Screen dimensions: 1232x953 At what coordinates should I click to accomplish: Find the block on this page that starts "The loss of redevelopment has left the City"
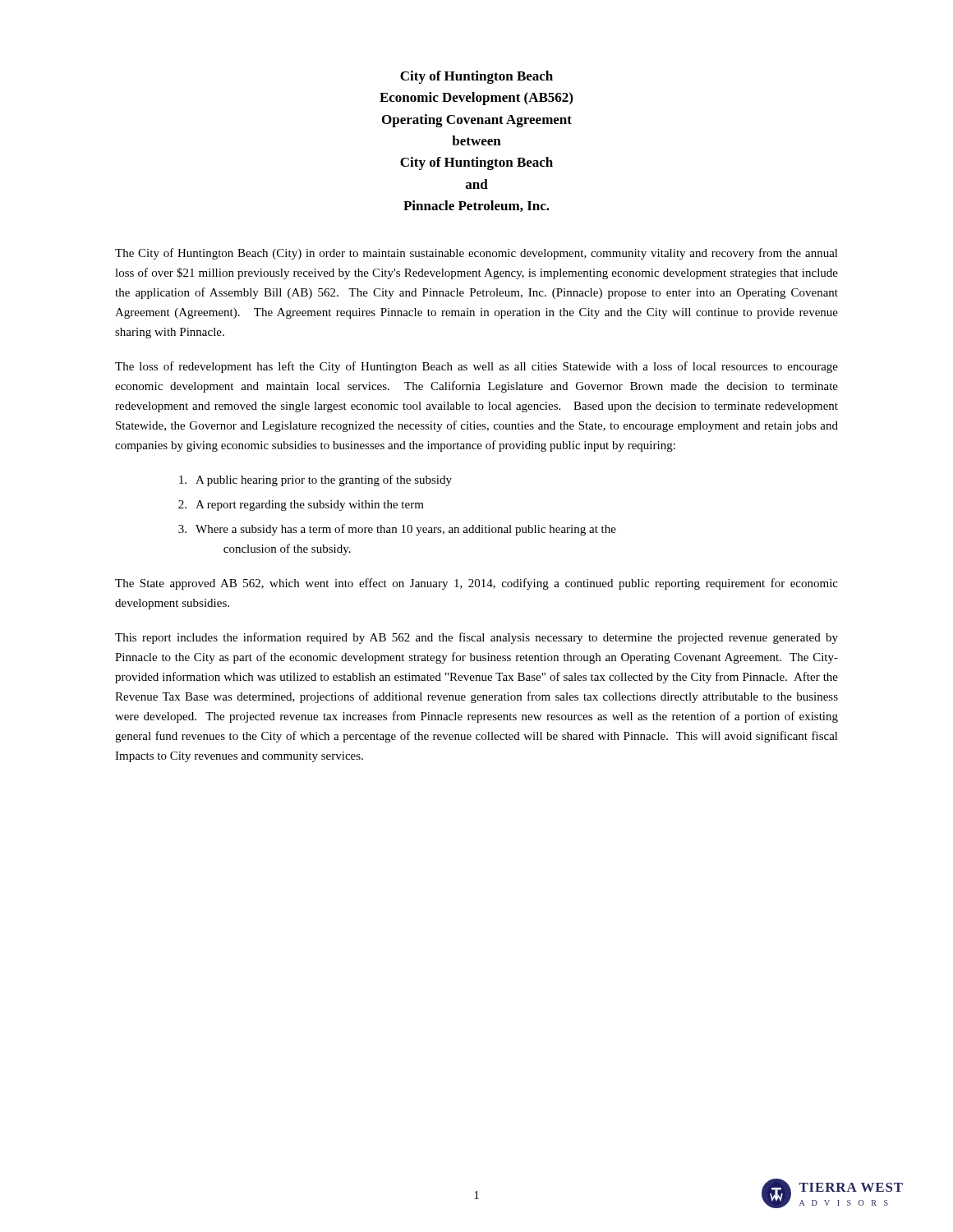tap(476, 406)
